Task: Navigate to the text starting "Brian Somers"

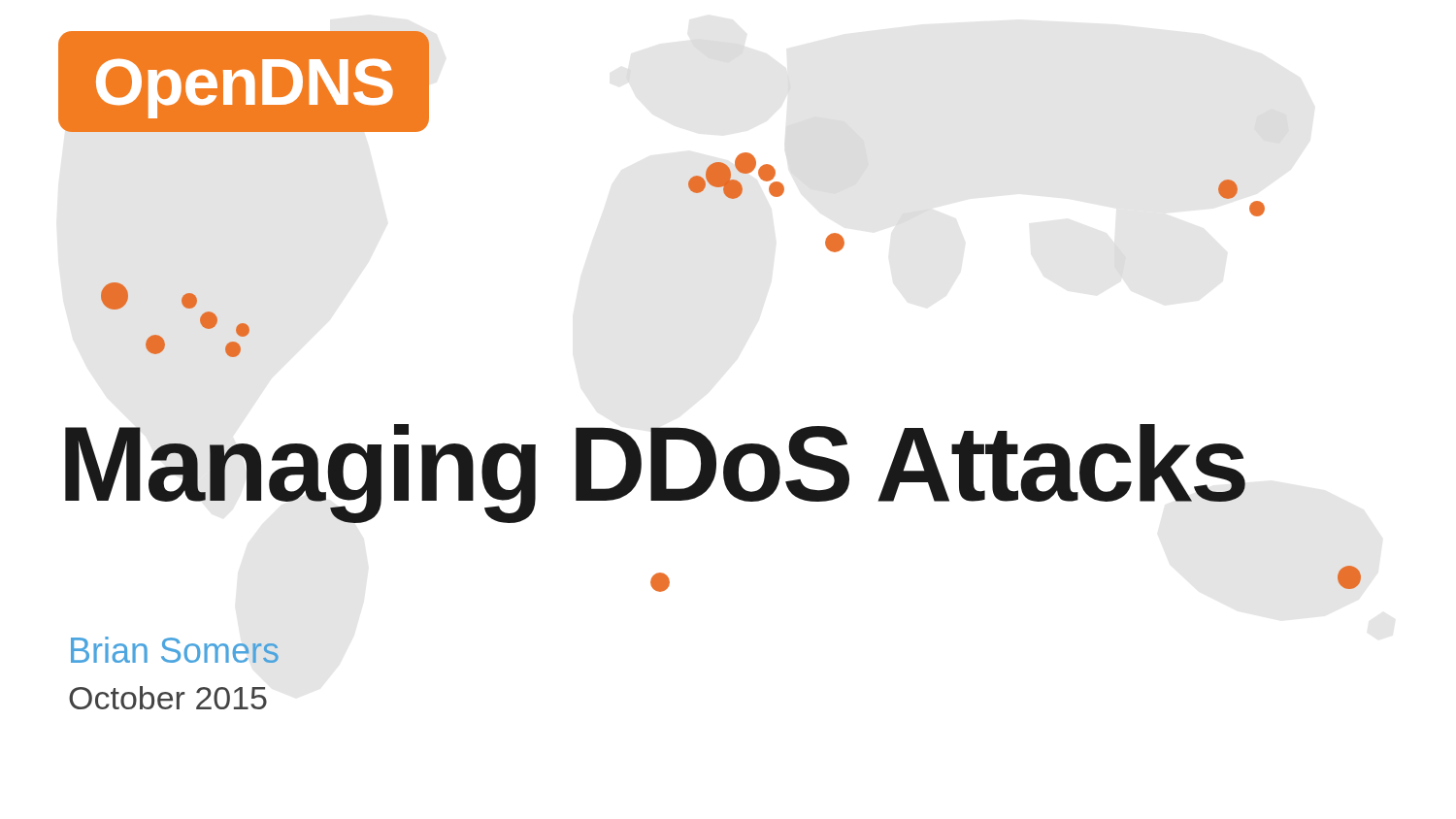Action: coord(174,651)
